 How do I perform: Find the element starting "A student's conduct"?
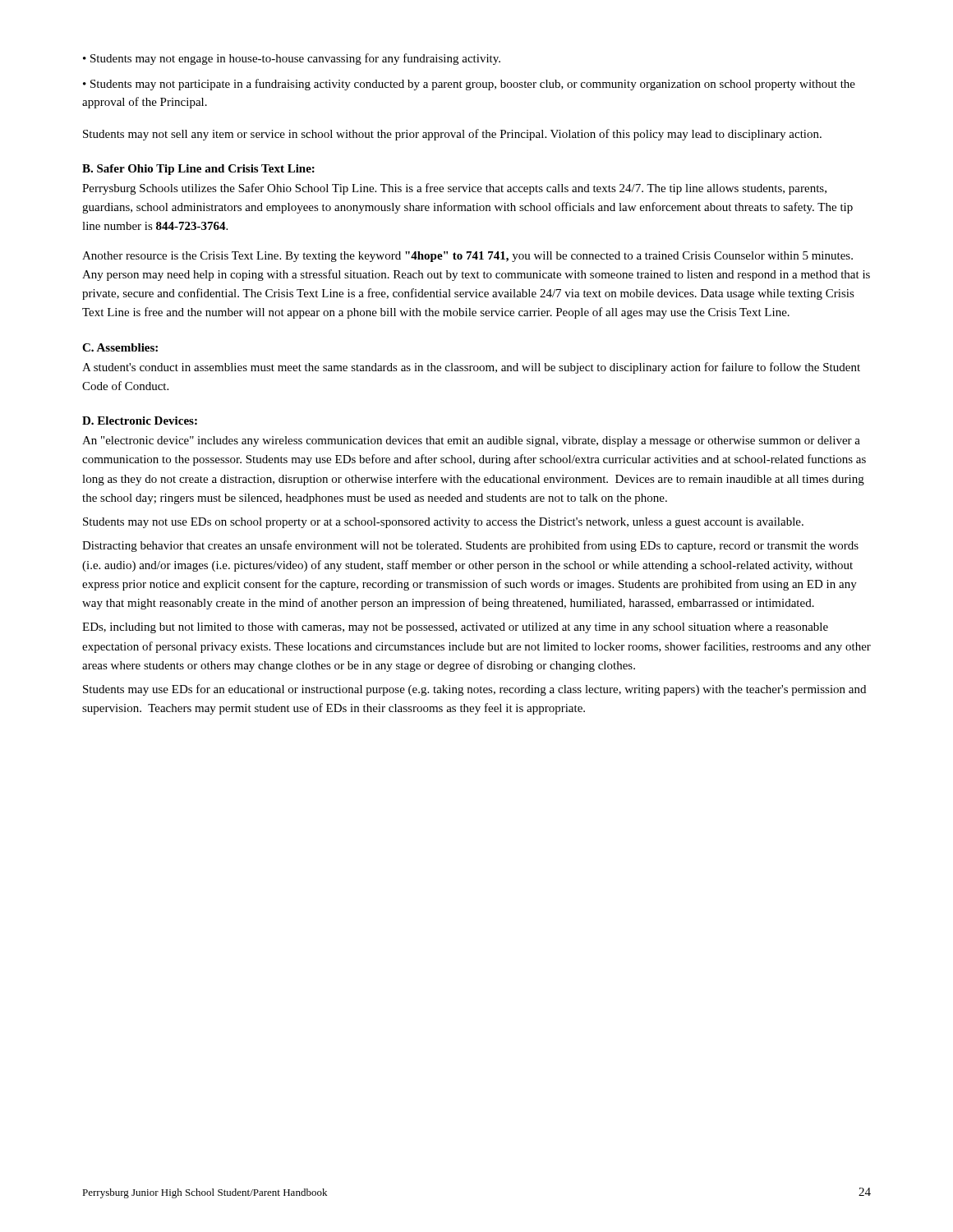tap(471, 376)
